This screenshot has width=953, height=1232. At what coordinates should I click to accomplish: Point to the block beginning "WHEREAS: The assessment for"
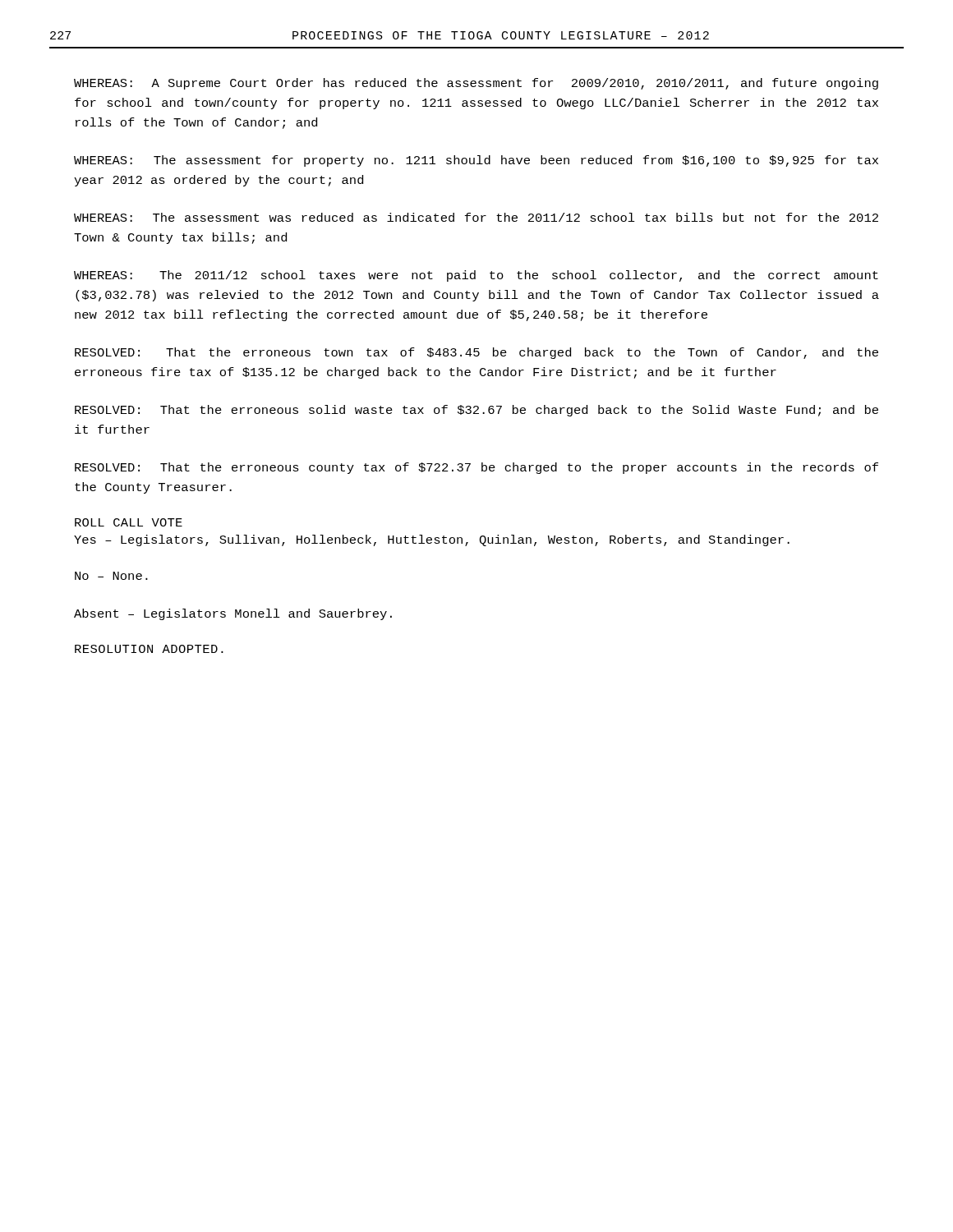tap(476, 171)
